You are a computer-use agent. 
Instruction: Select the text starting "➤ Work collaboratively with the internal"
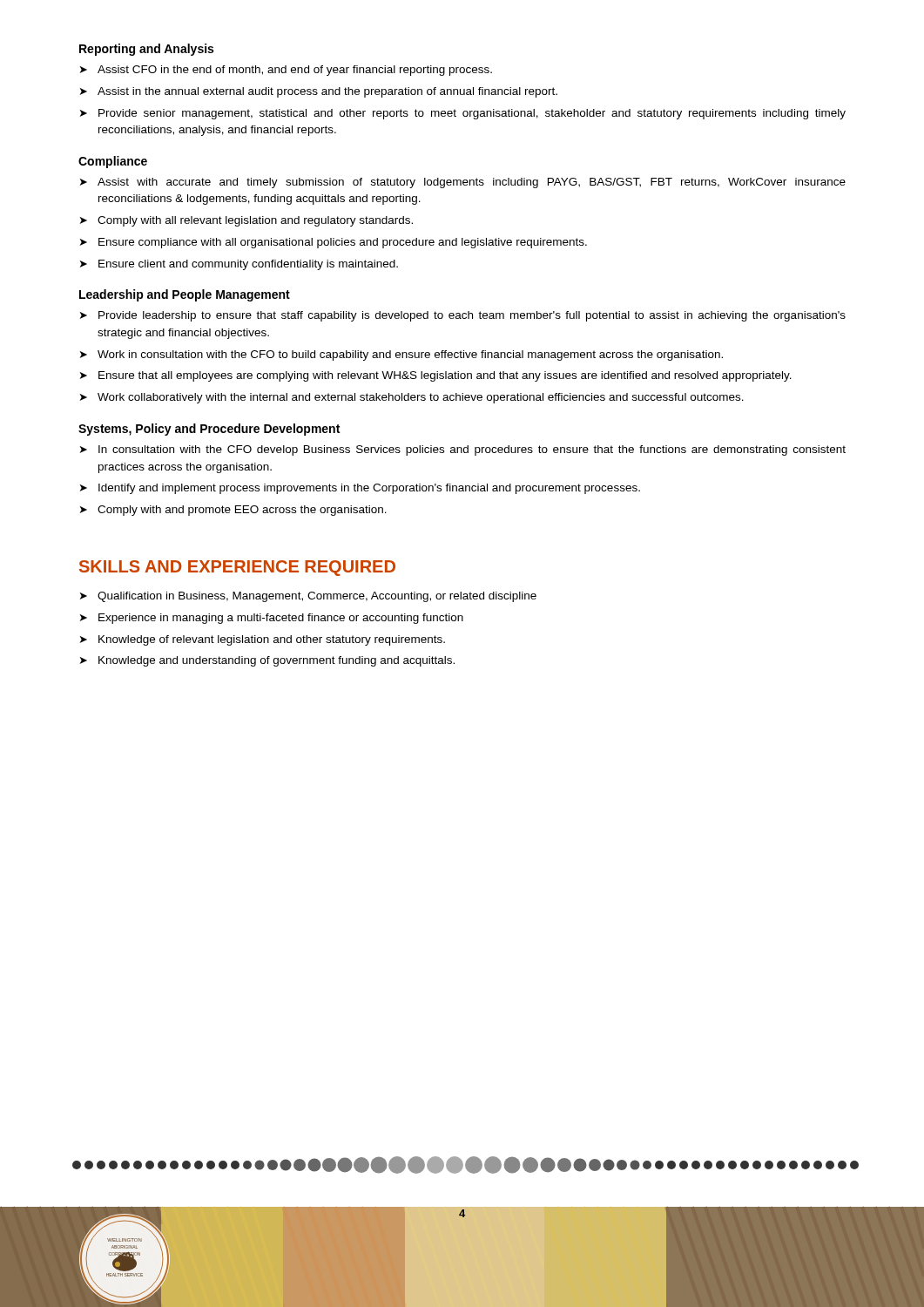[x=462, y=398]
